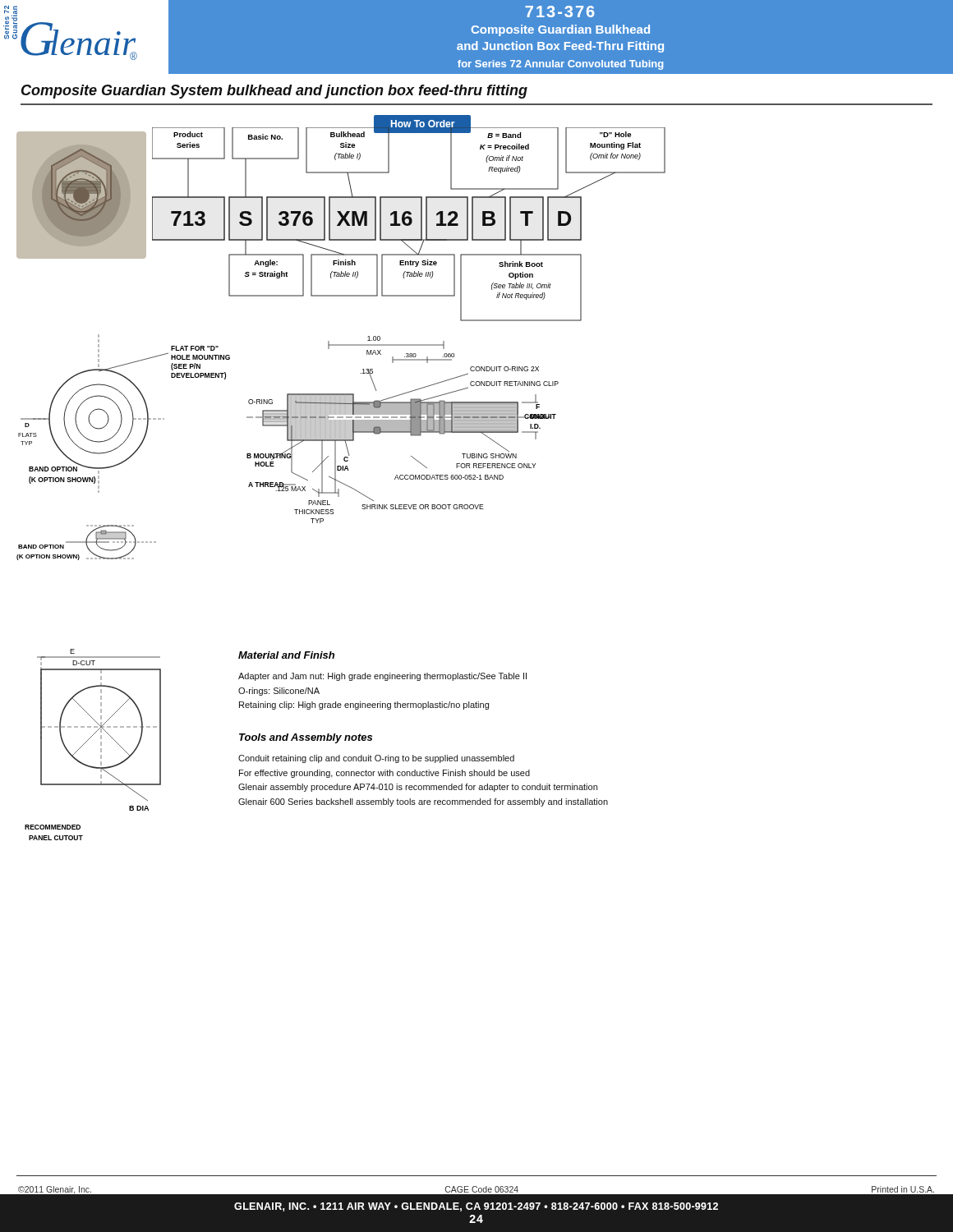Find the photo

click(x=81, y=195)
